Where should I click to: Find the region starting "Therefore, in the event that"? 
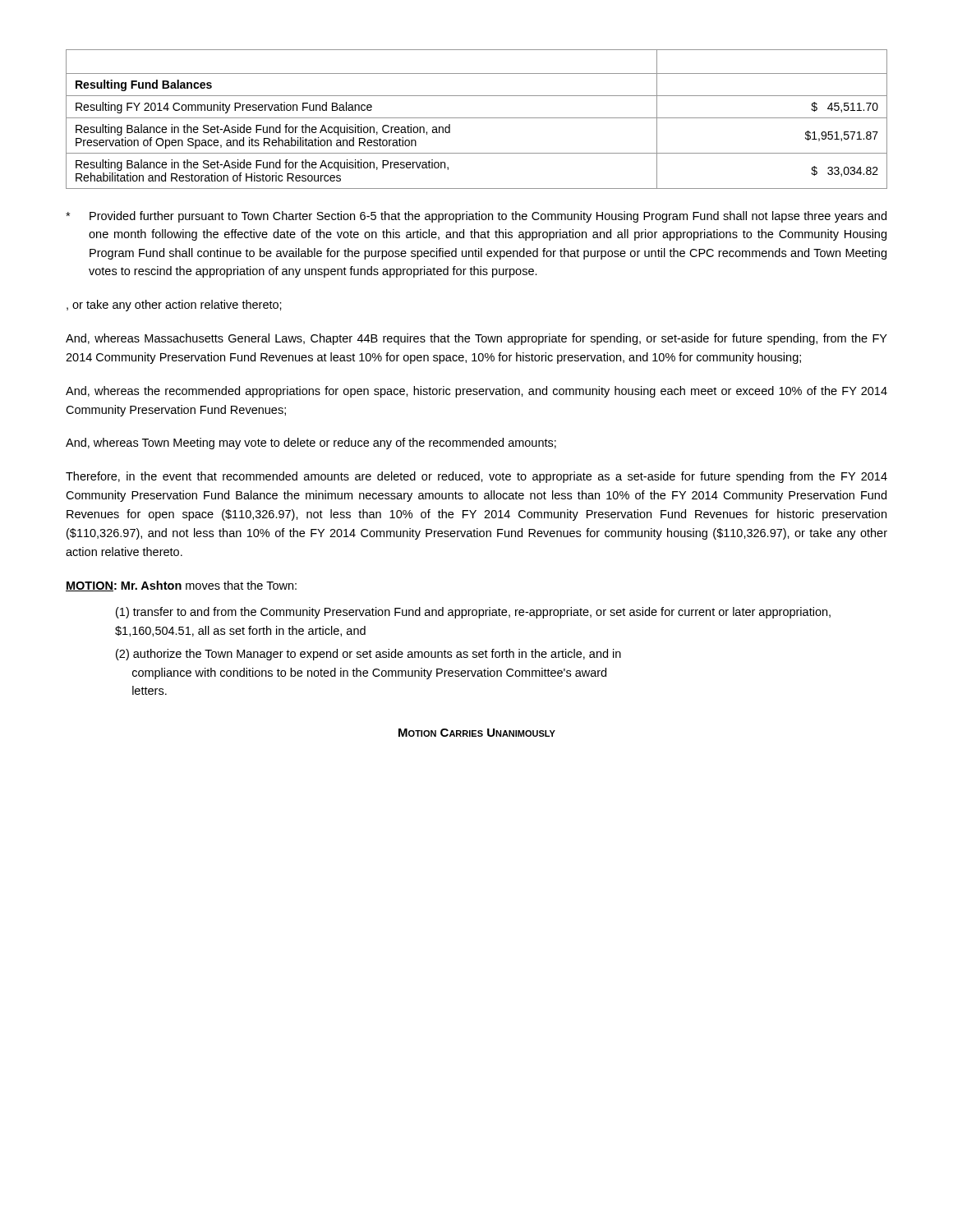pyautogui.click(x=476, y=514)
